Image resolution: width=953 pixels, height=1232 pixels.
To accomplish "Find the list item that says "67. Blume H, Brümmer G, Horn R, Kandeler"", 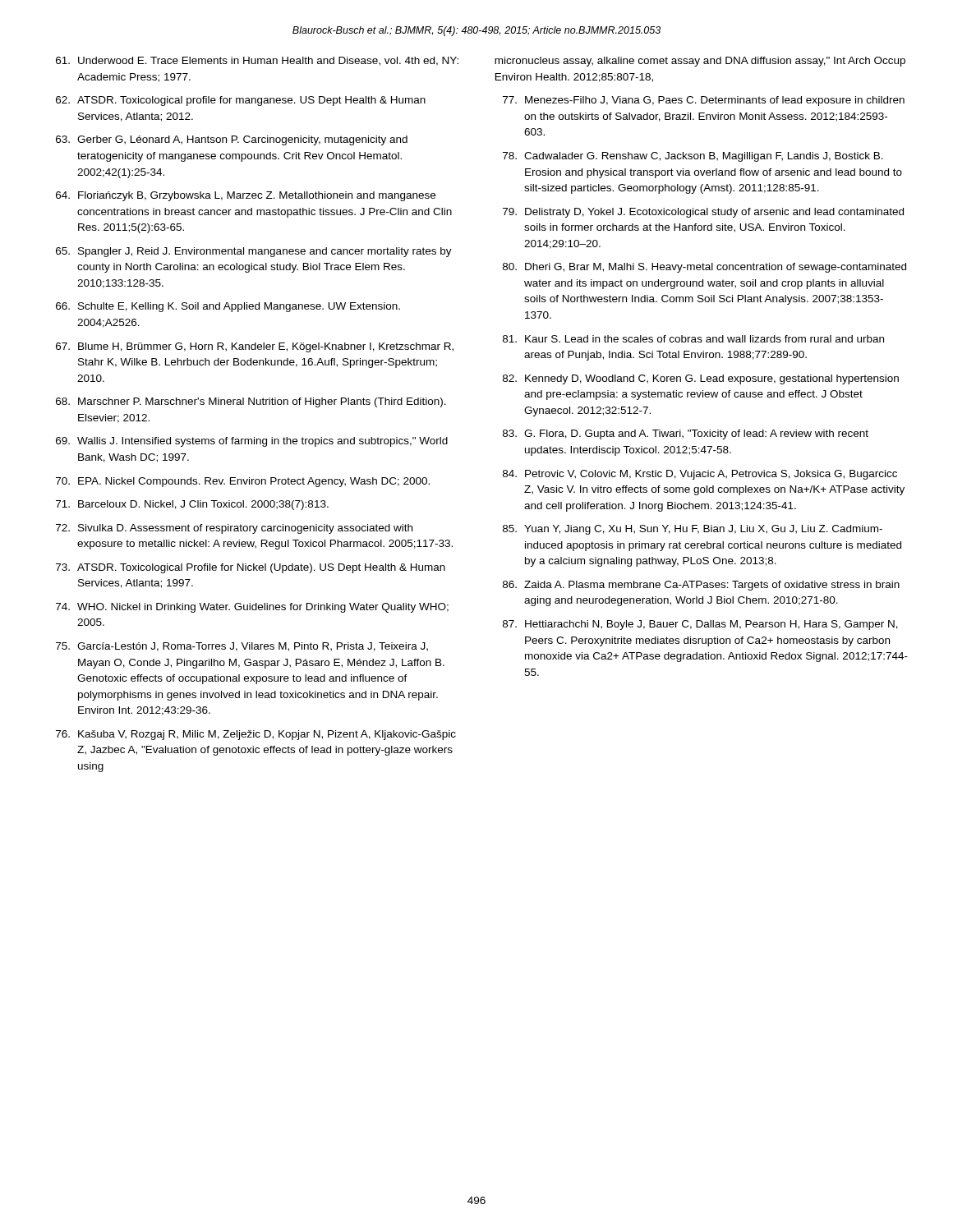I will tap(253, 362).
